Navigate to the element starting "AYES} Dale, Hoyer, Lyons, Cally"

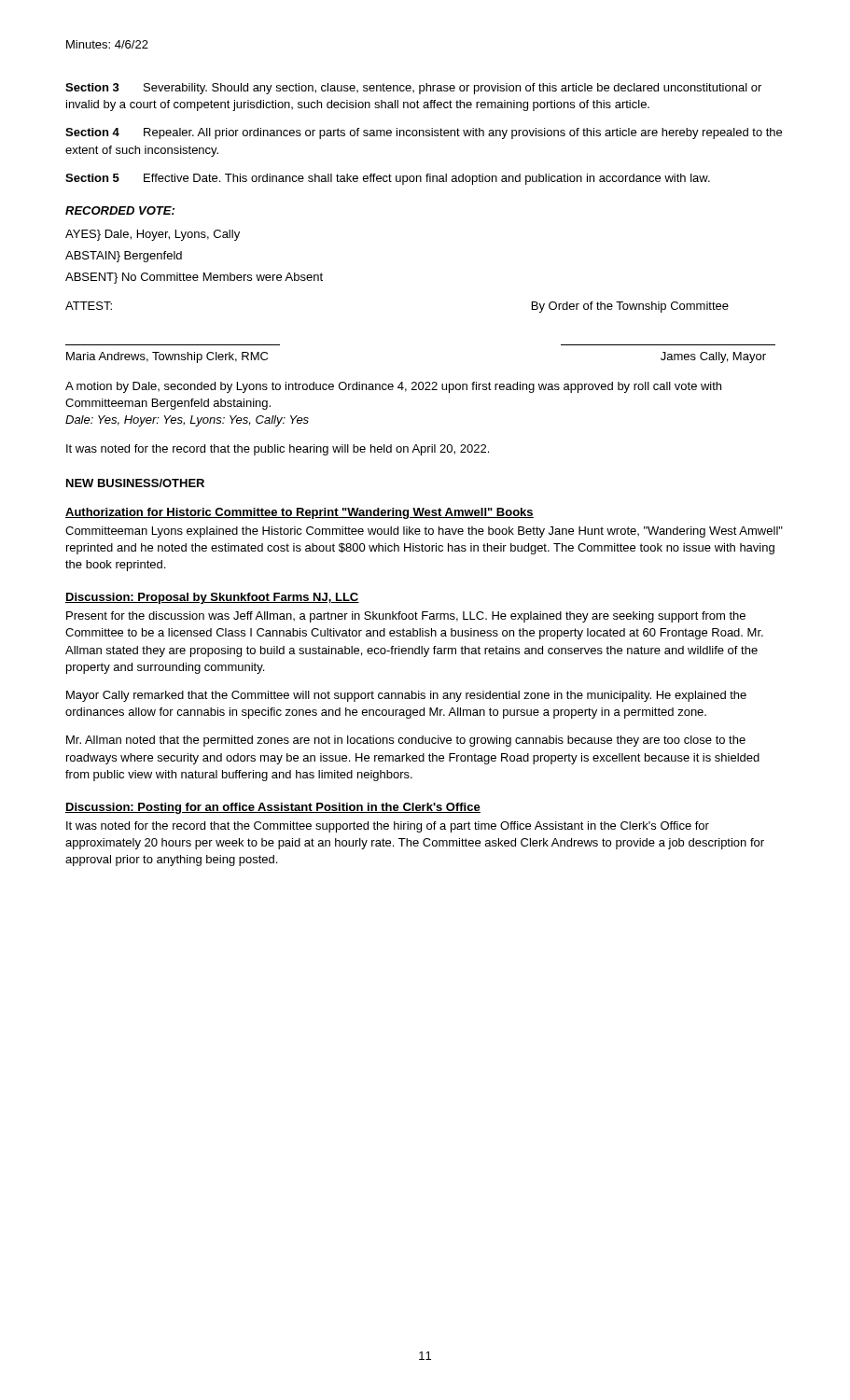[x=153, y=234]
